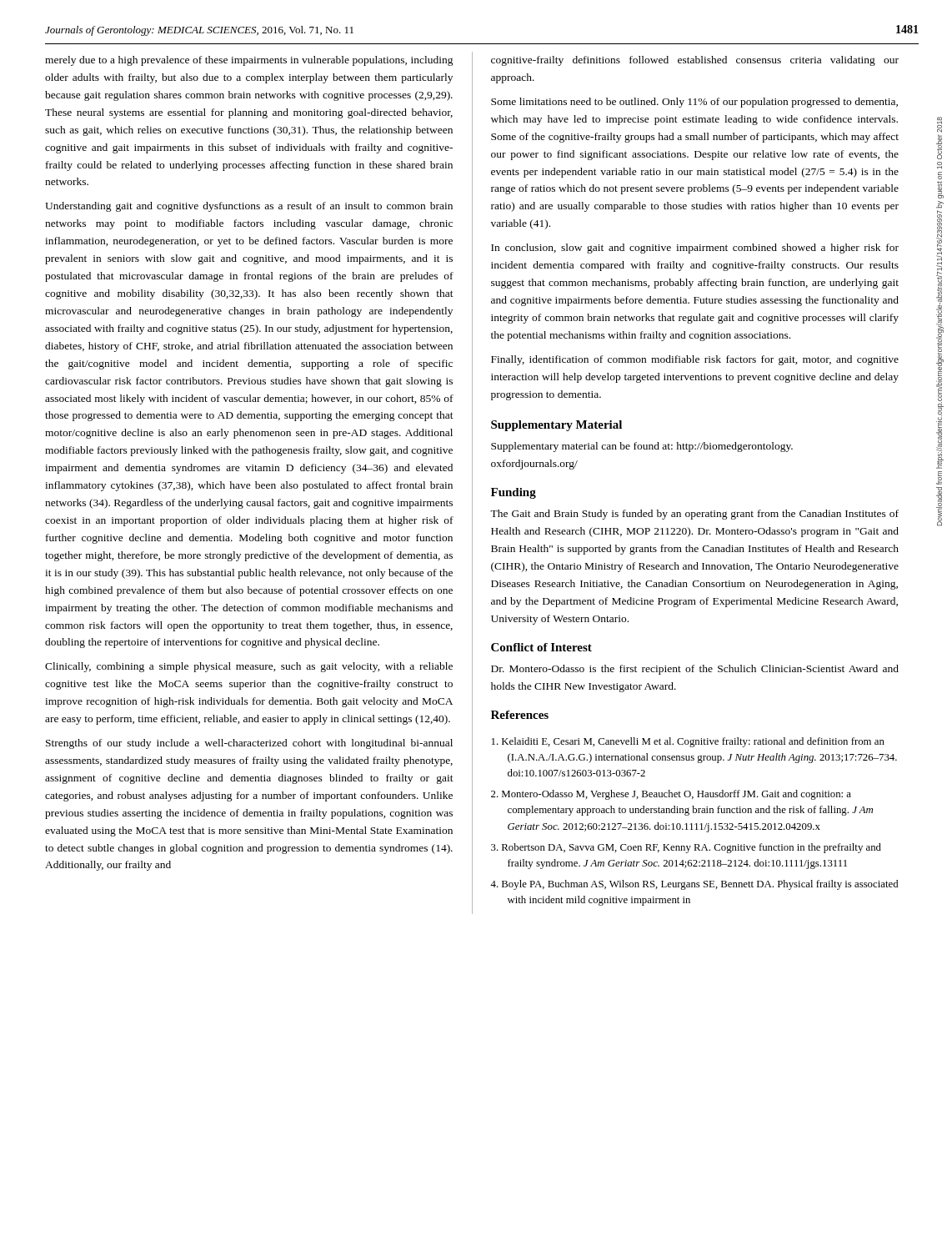
Task: Select the element starting "Strengths of our study include"
Action: click(249, 805)
